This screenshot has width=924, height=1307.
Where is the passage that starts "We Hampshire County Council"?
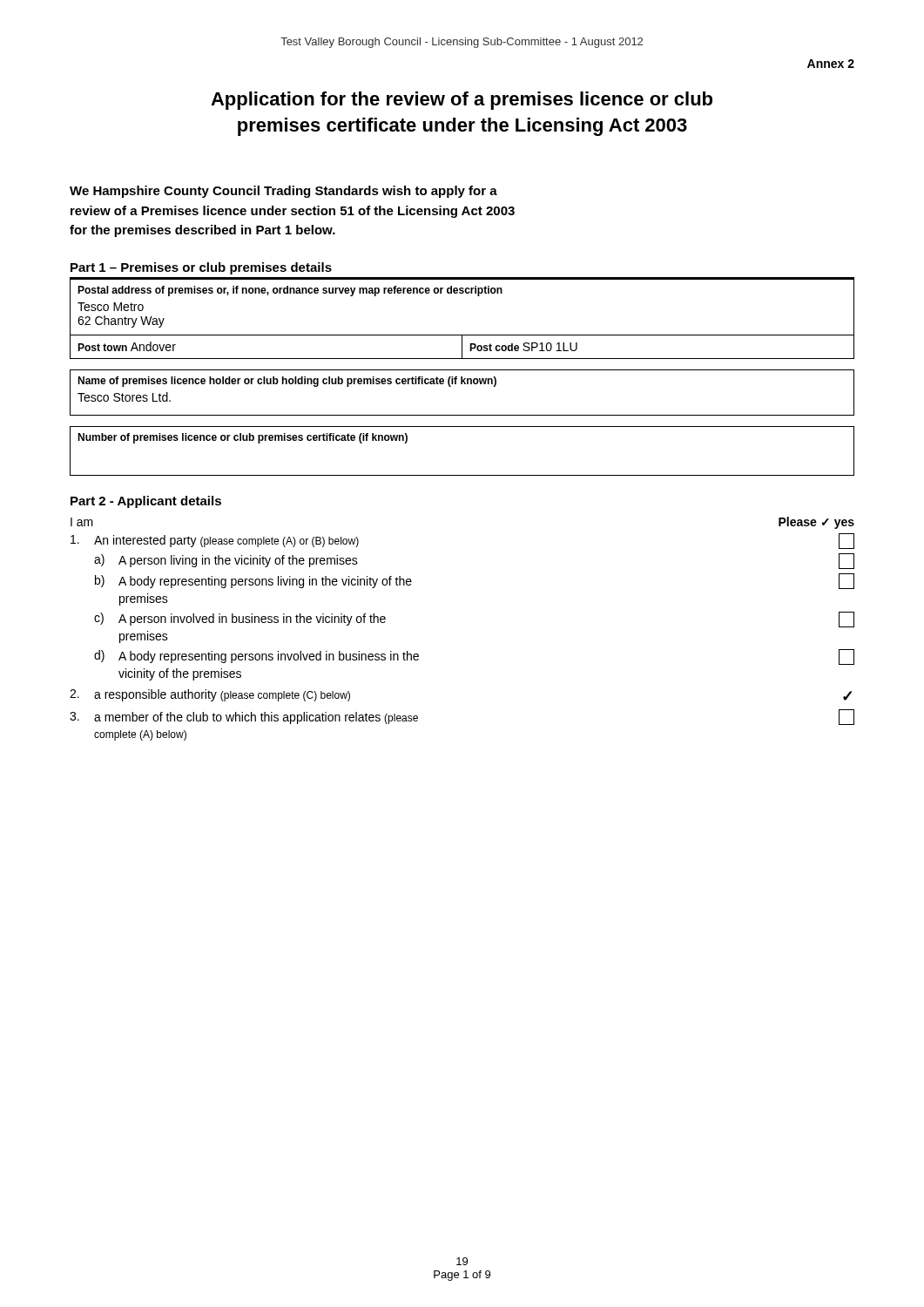tap(292, 210)
